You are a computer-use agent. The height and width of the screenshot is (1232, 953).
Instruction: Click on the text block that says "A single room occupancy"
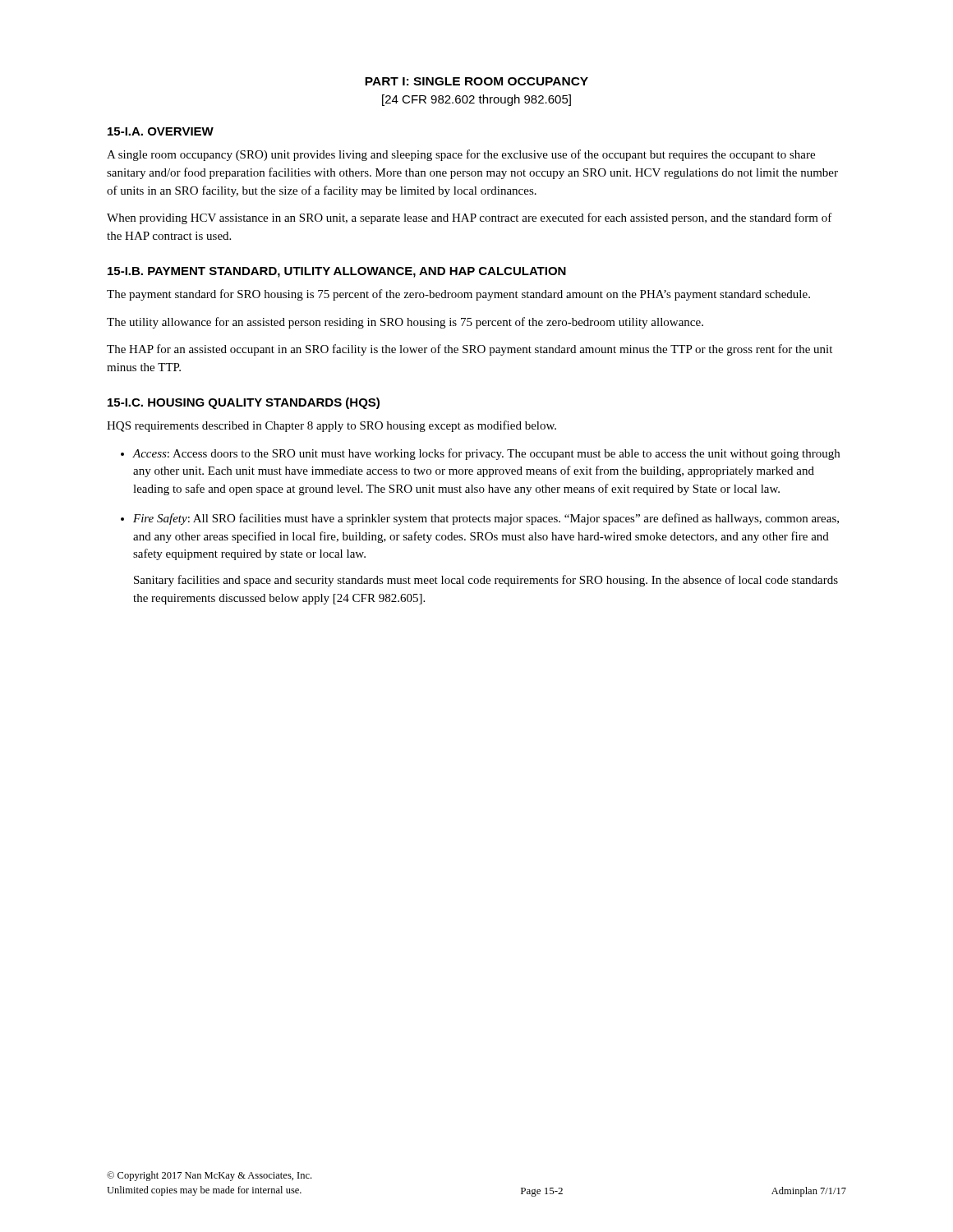tap(476, 173)
